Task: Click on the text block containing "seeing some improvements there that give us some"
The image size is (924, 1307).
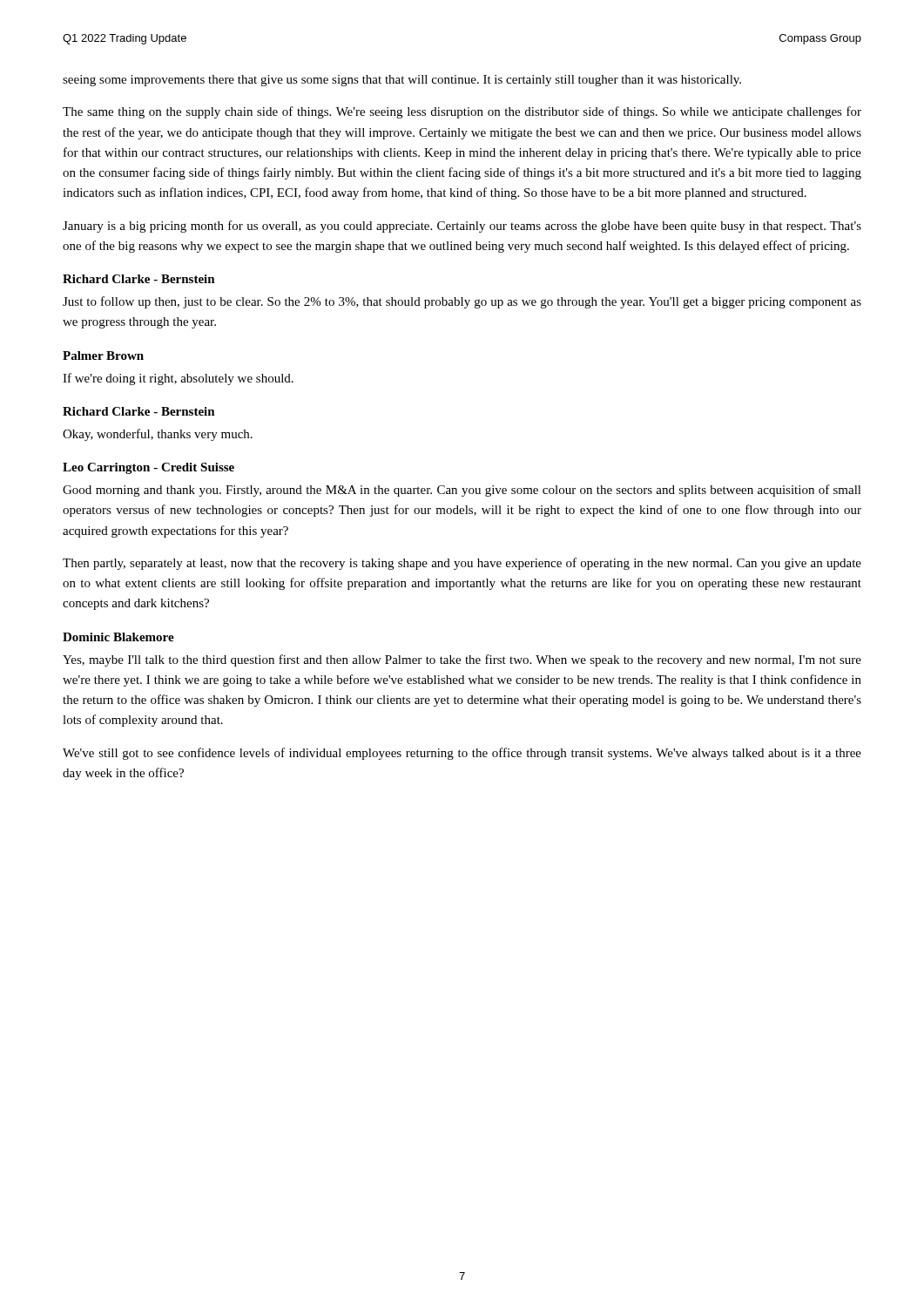Action: (x=402, y=79)
